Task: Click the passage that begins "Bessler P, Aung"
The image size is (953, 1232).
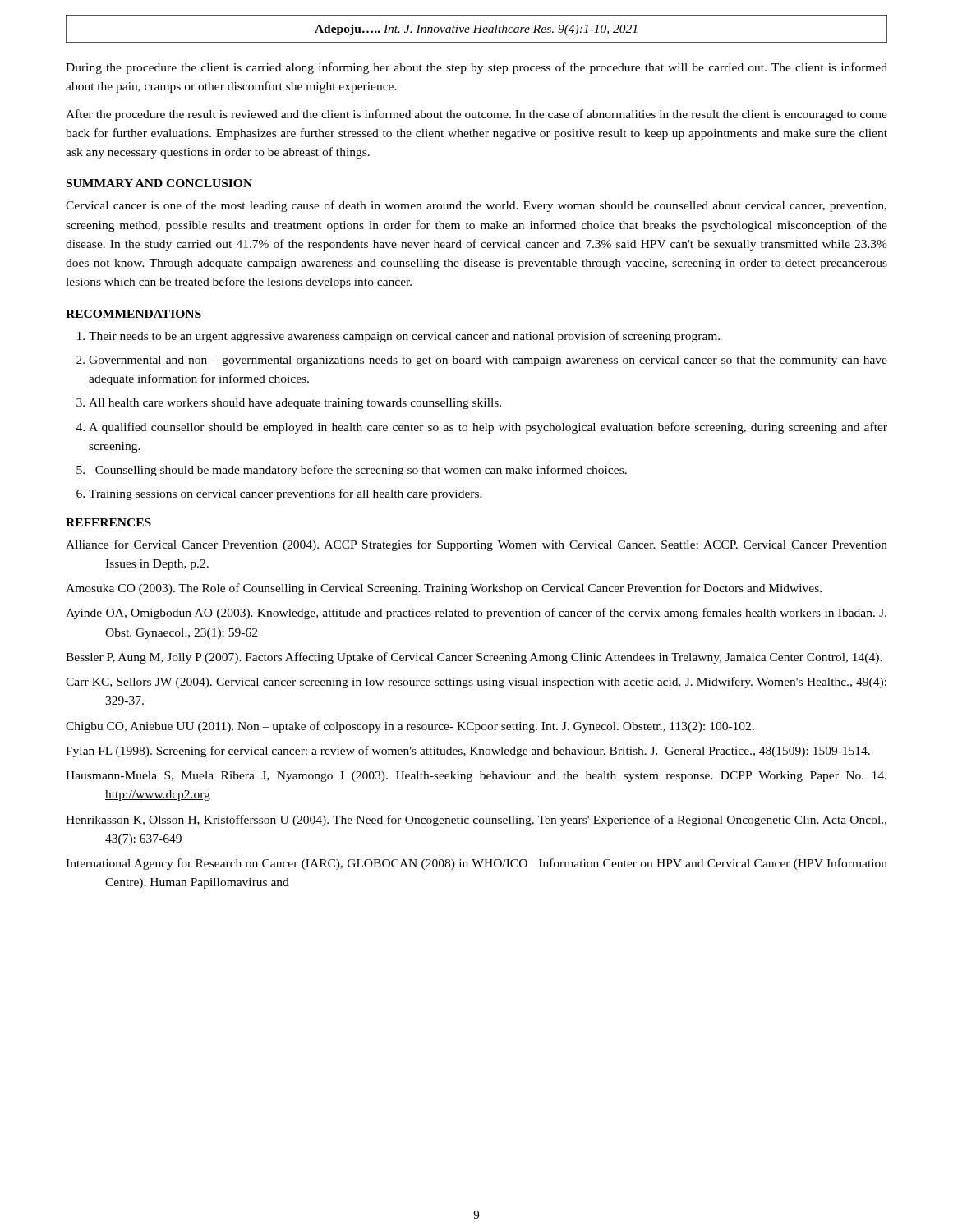Action: 474,656
